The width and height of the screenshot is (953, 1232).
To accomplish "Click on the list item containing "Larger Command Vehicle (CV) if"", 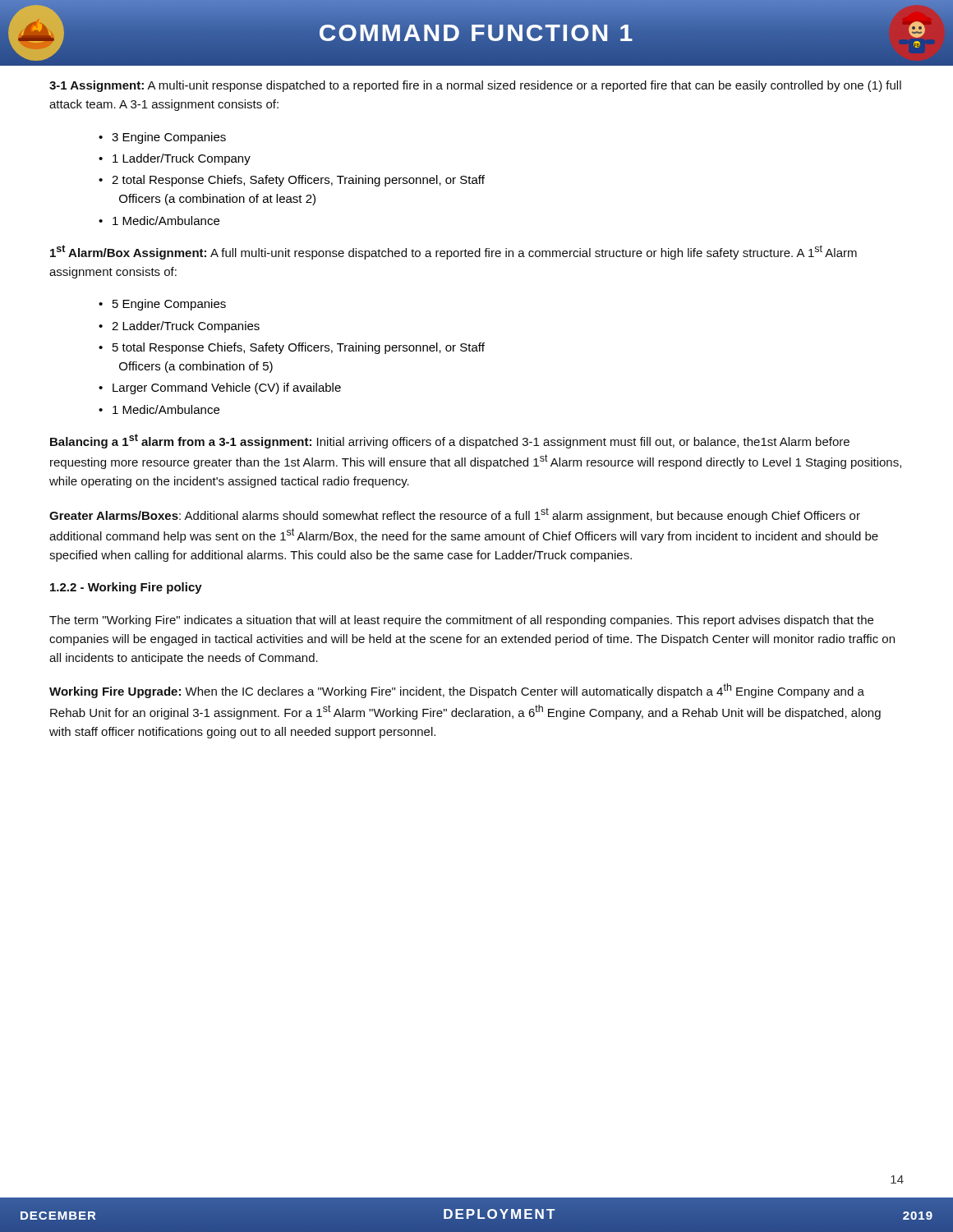I will click(220, 388).
